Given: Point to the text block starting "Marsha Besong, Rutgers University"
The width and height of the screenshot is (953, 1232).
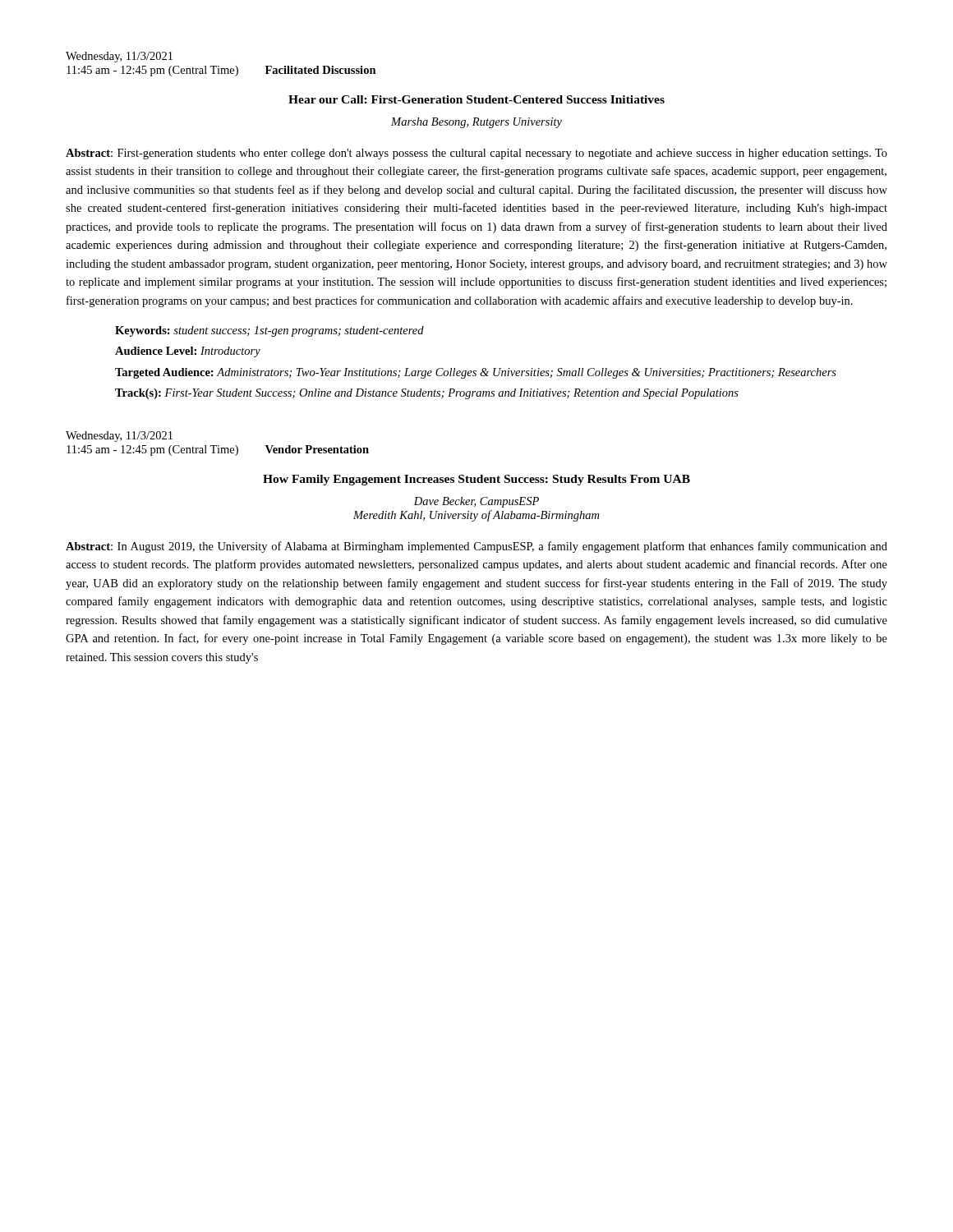Looking at the screenshot, I should pyautogui.click(x=476, y=122).
